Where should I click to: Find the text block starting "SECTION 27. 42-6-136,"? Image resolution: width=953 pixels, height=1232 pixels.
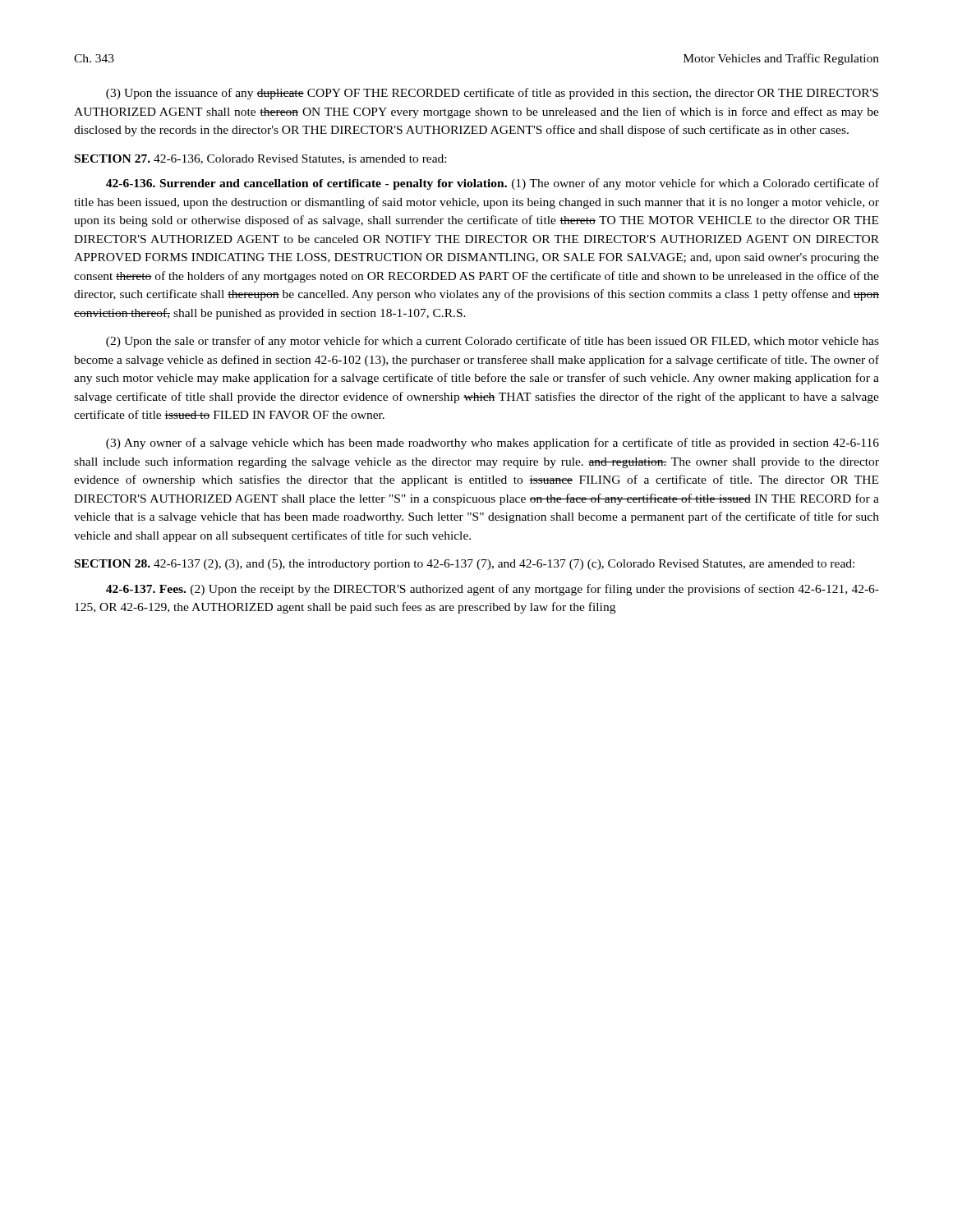(260, 159)
